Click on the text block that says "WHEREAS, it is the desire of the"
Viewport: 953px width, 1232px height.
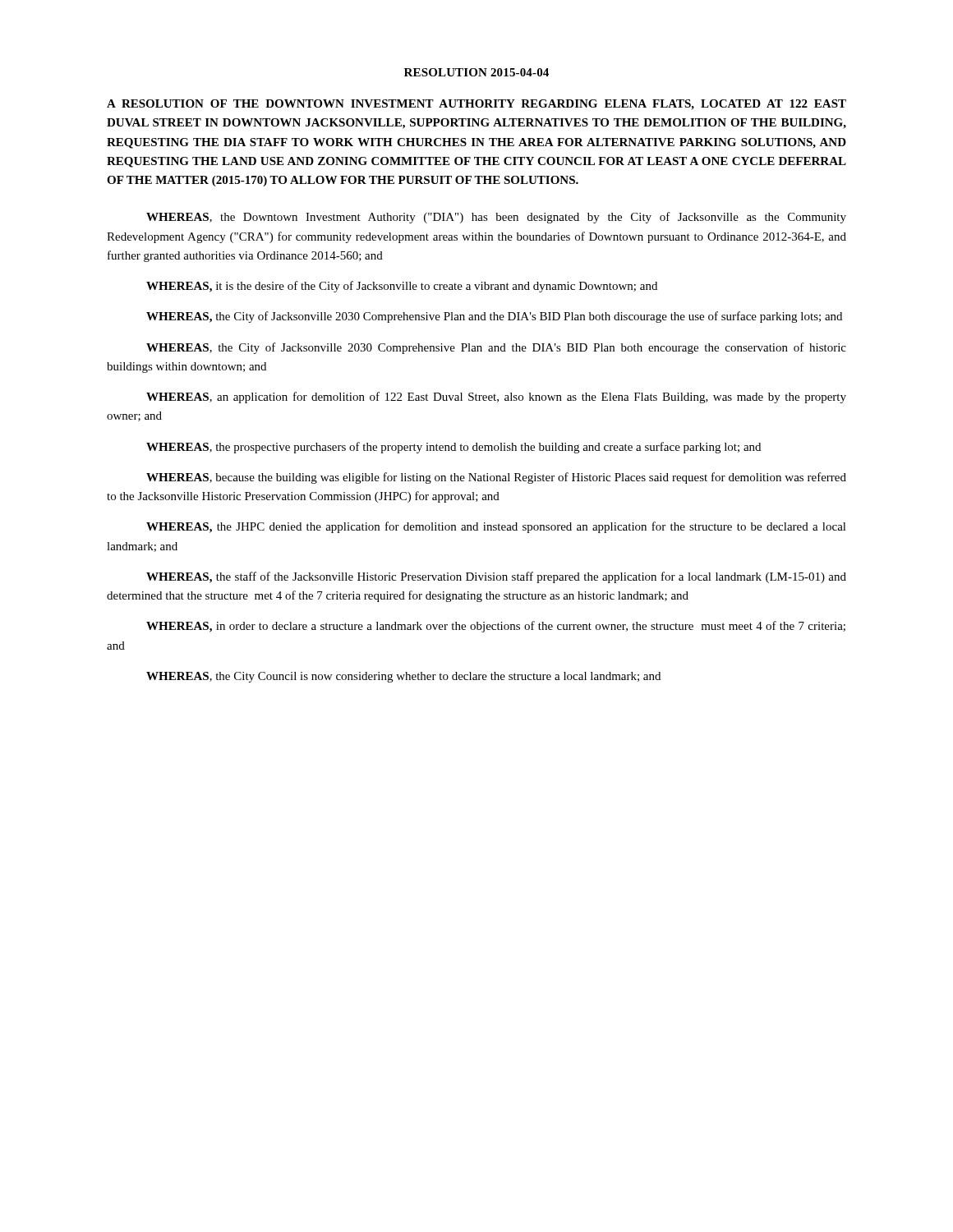402,286
